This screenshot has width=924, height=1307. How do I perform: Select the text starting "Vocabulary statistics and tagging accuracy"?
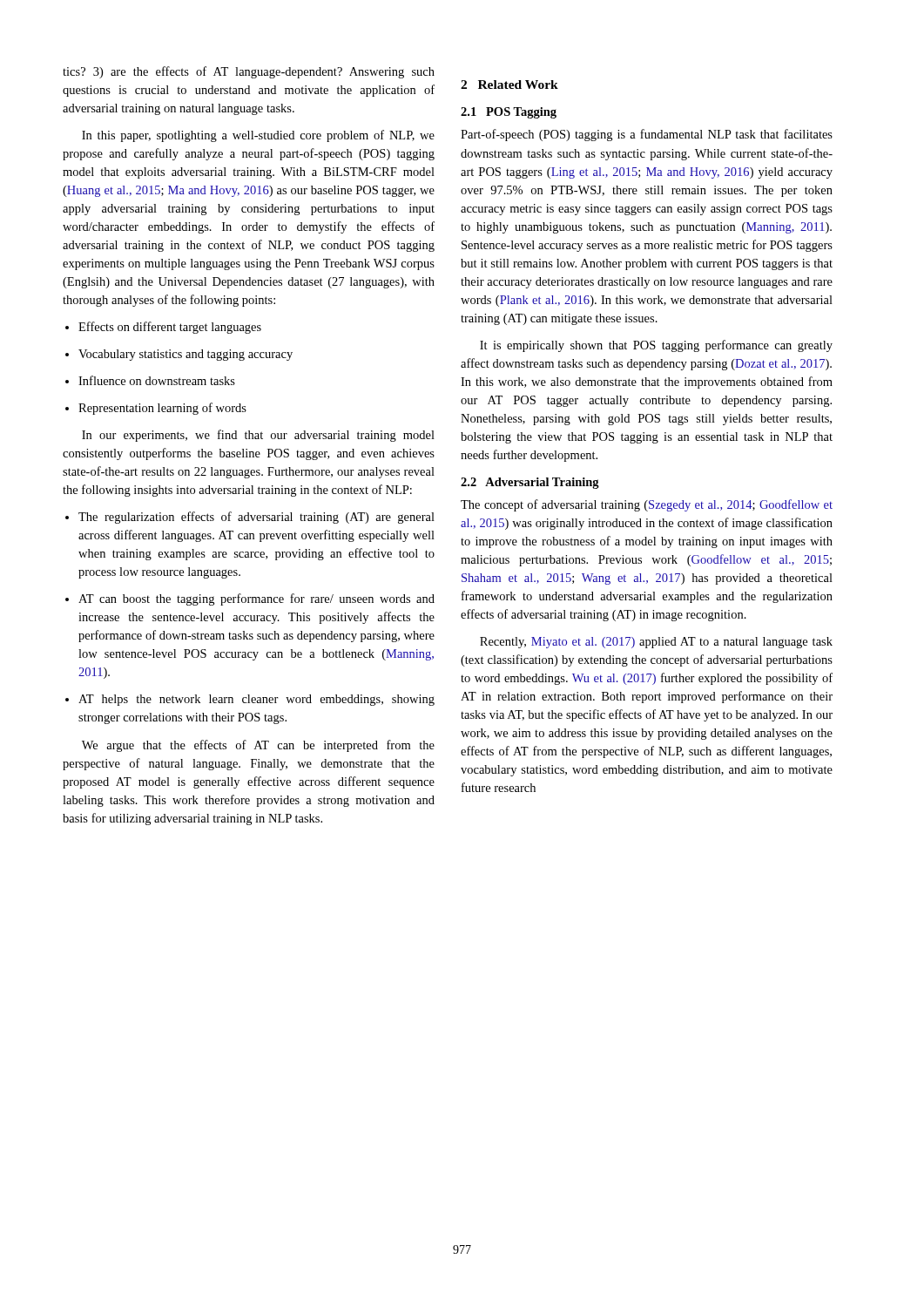tap(249, 354)
